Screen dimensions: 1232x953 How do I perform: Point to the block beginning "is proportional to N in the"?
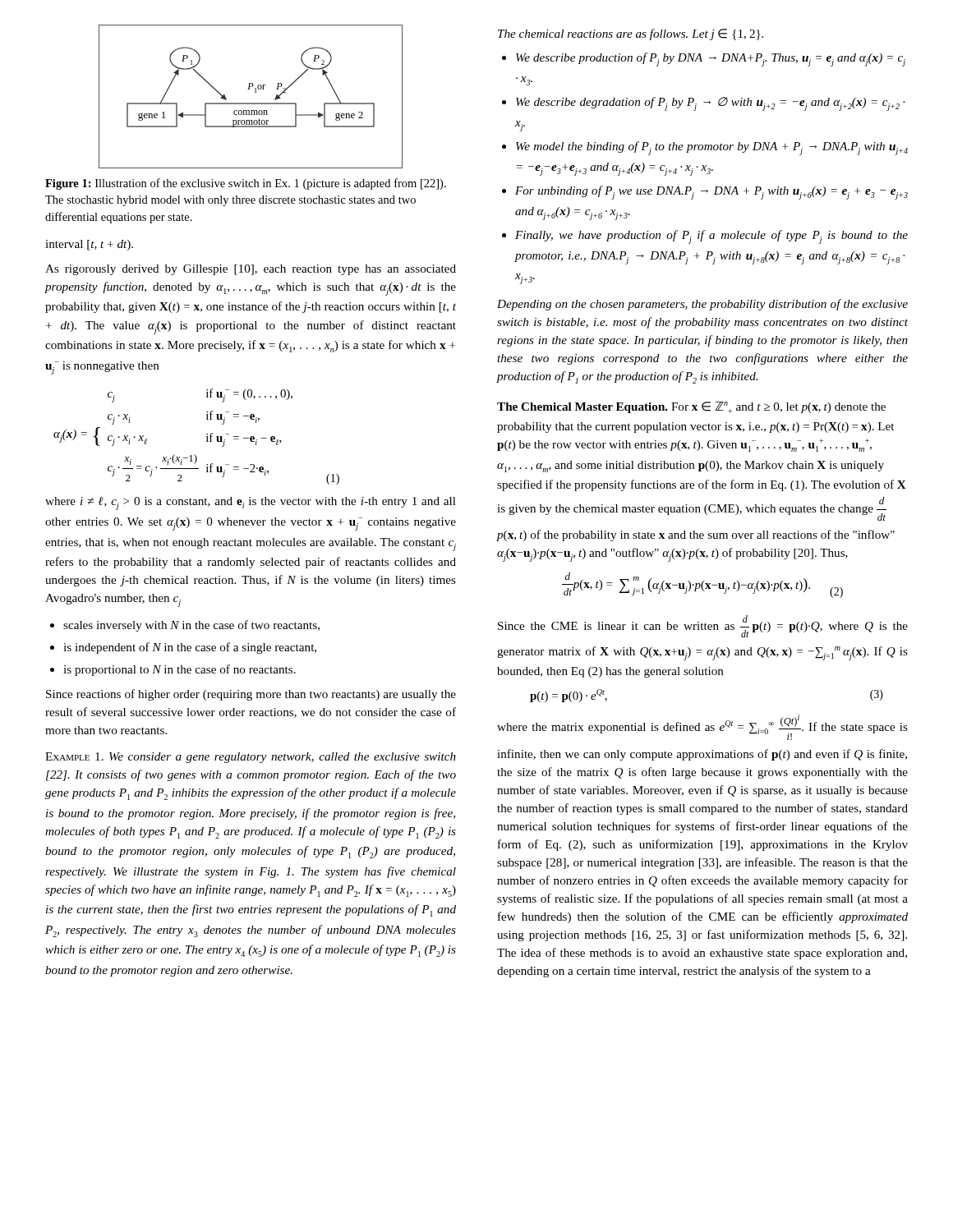(180, 669)
